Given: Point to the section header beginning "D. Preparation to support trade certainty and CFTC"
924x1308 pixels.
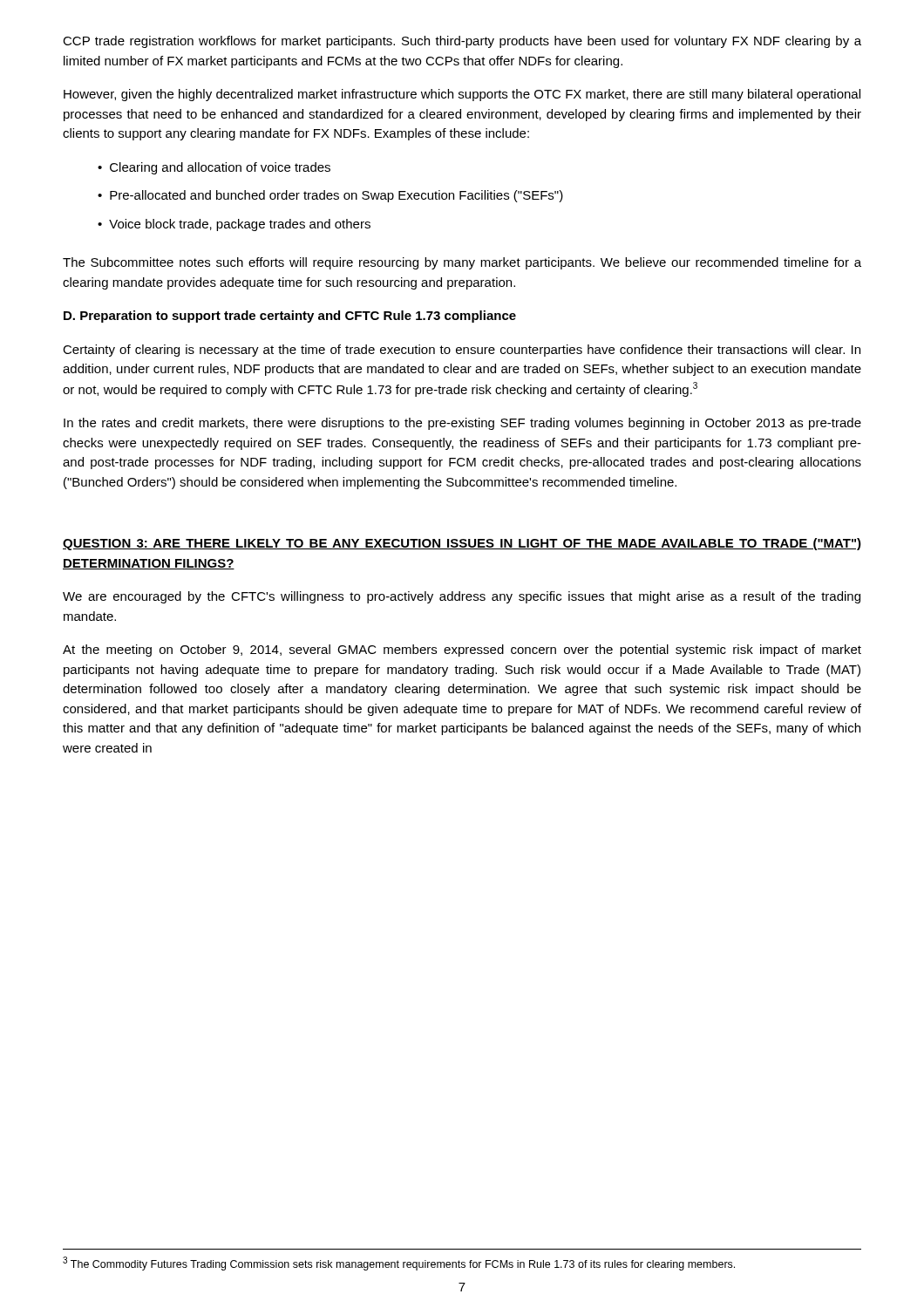Looking at the screenshot, I should click(x=462, y=316).
